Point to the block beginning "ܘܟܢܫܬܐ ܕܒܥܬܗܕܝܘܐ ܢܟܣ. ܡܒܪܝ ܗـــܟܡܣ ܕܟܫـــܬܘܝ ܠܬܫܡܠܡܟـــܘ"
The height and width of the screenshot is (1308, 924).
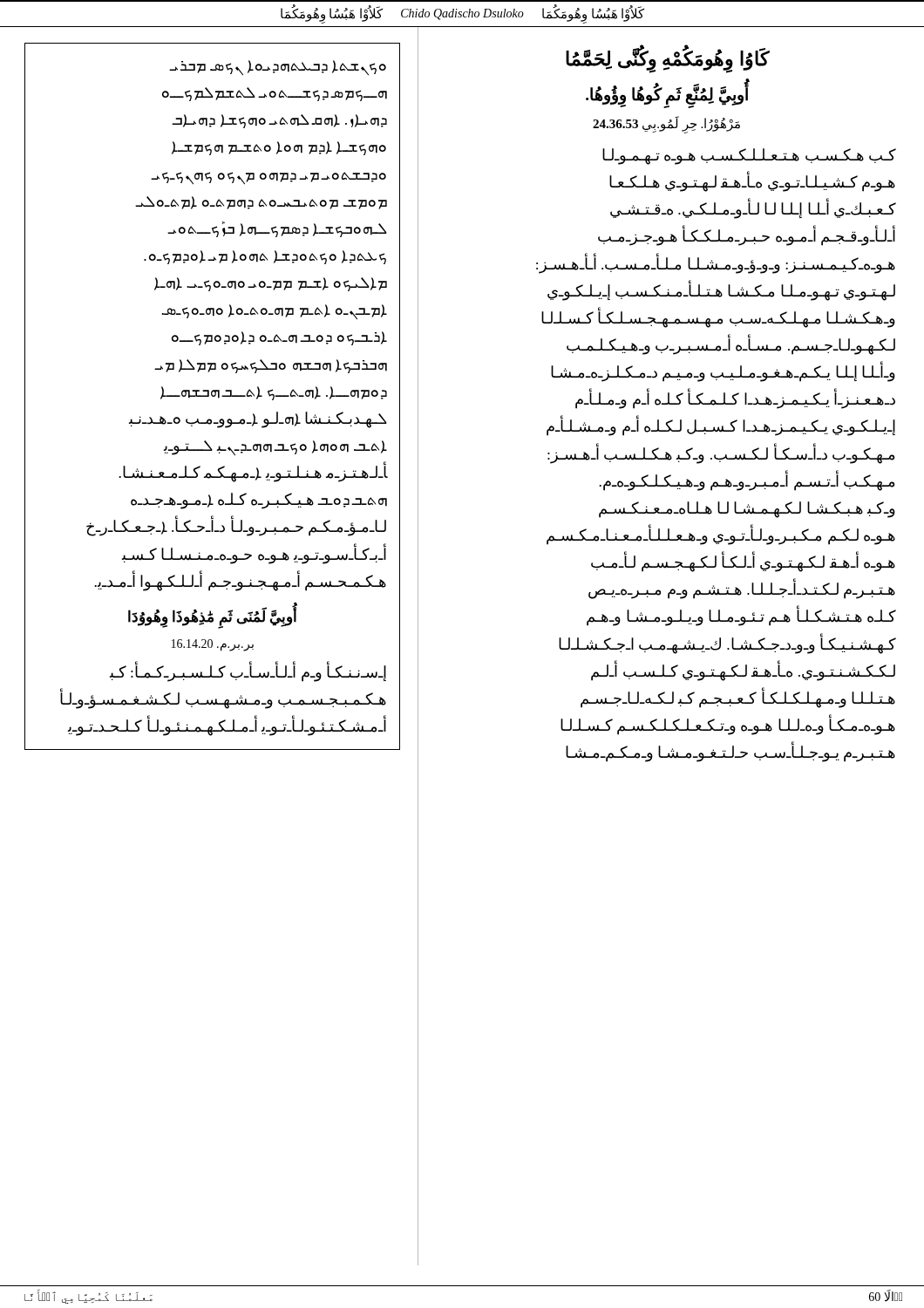(x=212, y=397)
